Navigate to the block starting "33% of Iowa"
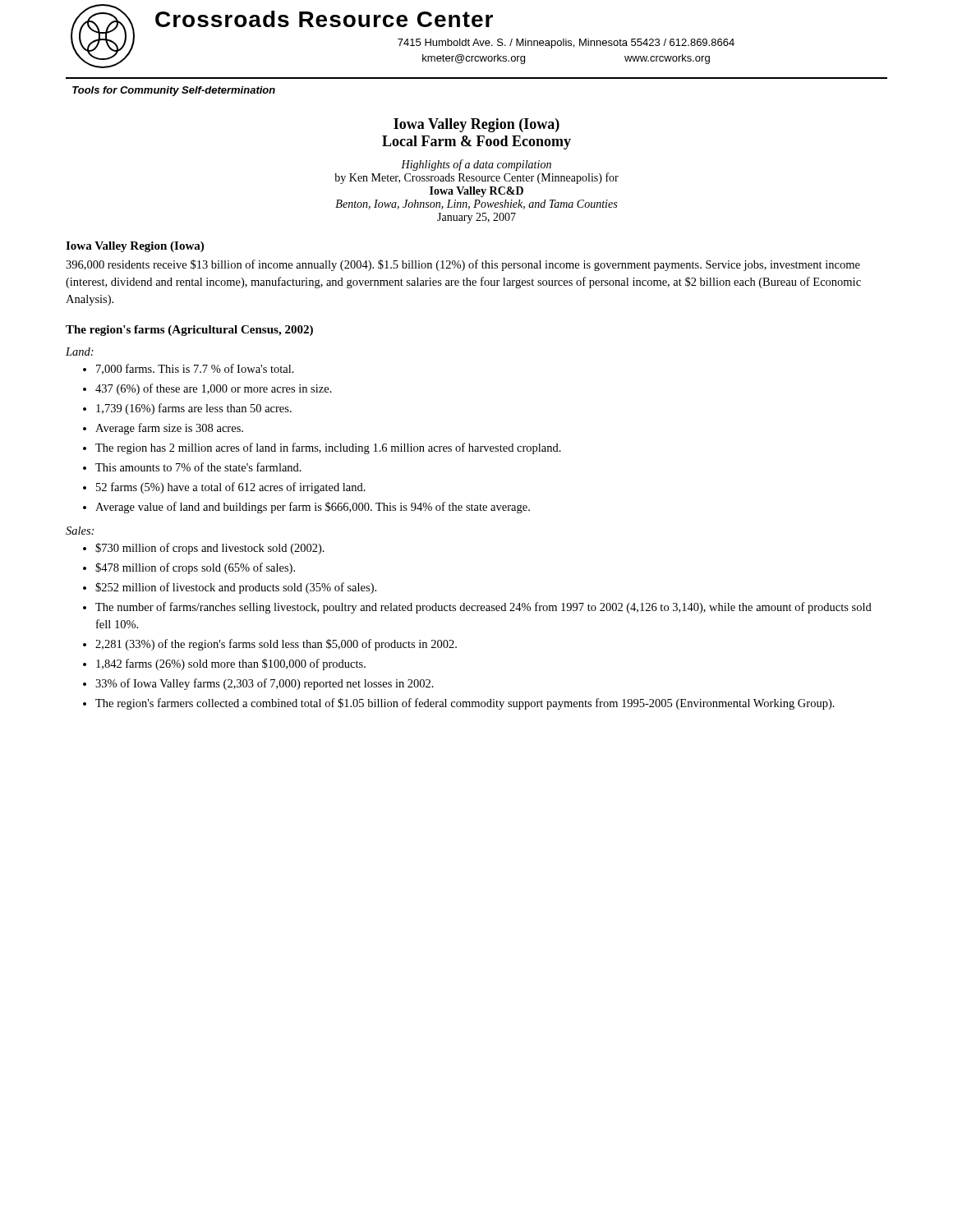Screen dimensions: 1232x953 [265, 684]
